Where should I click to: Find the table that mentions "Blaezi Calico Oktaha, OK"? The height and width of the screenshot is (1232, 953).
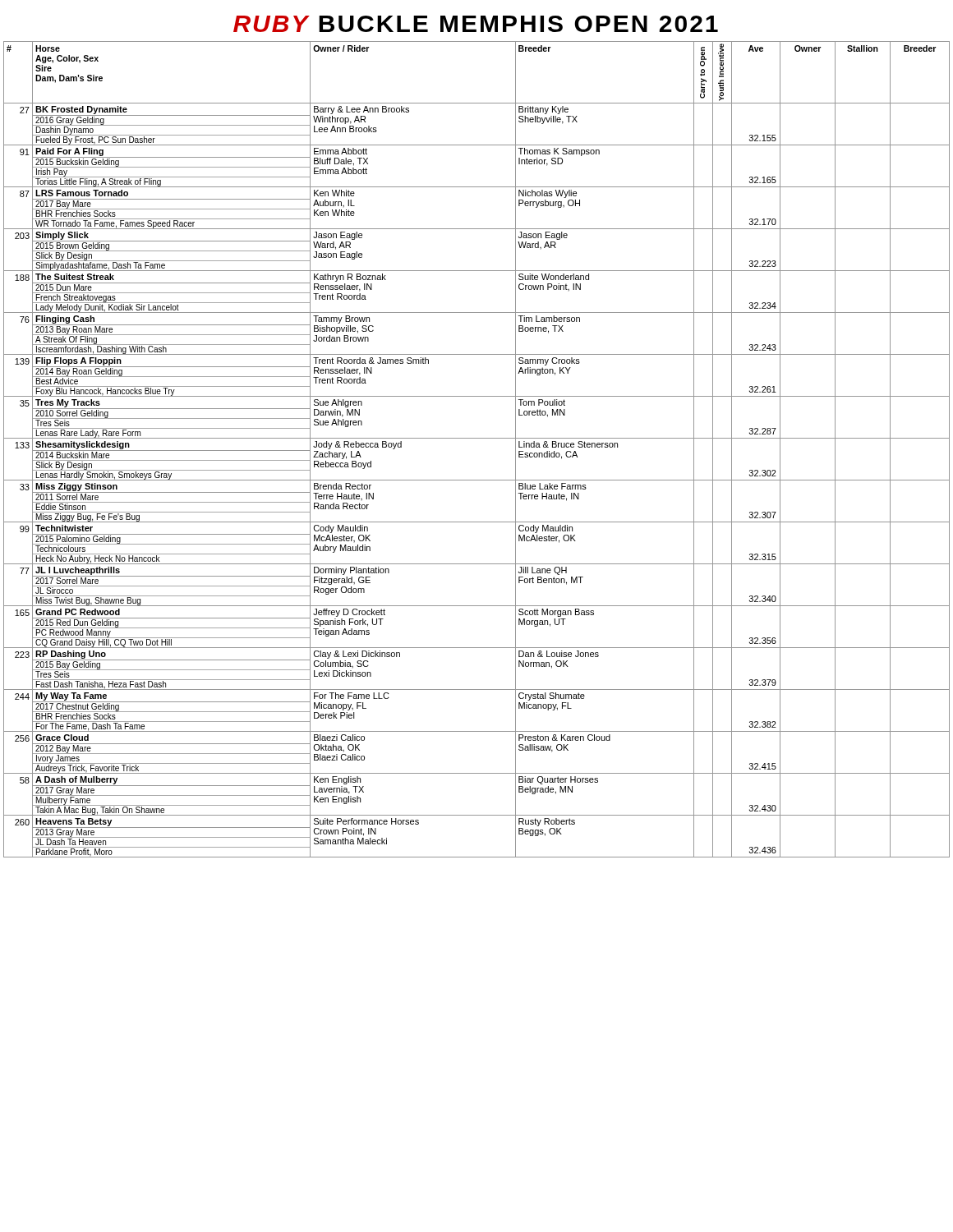[476, 449]
